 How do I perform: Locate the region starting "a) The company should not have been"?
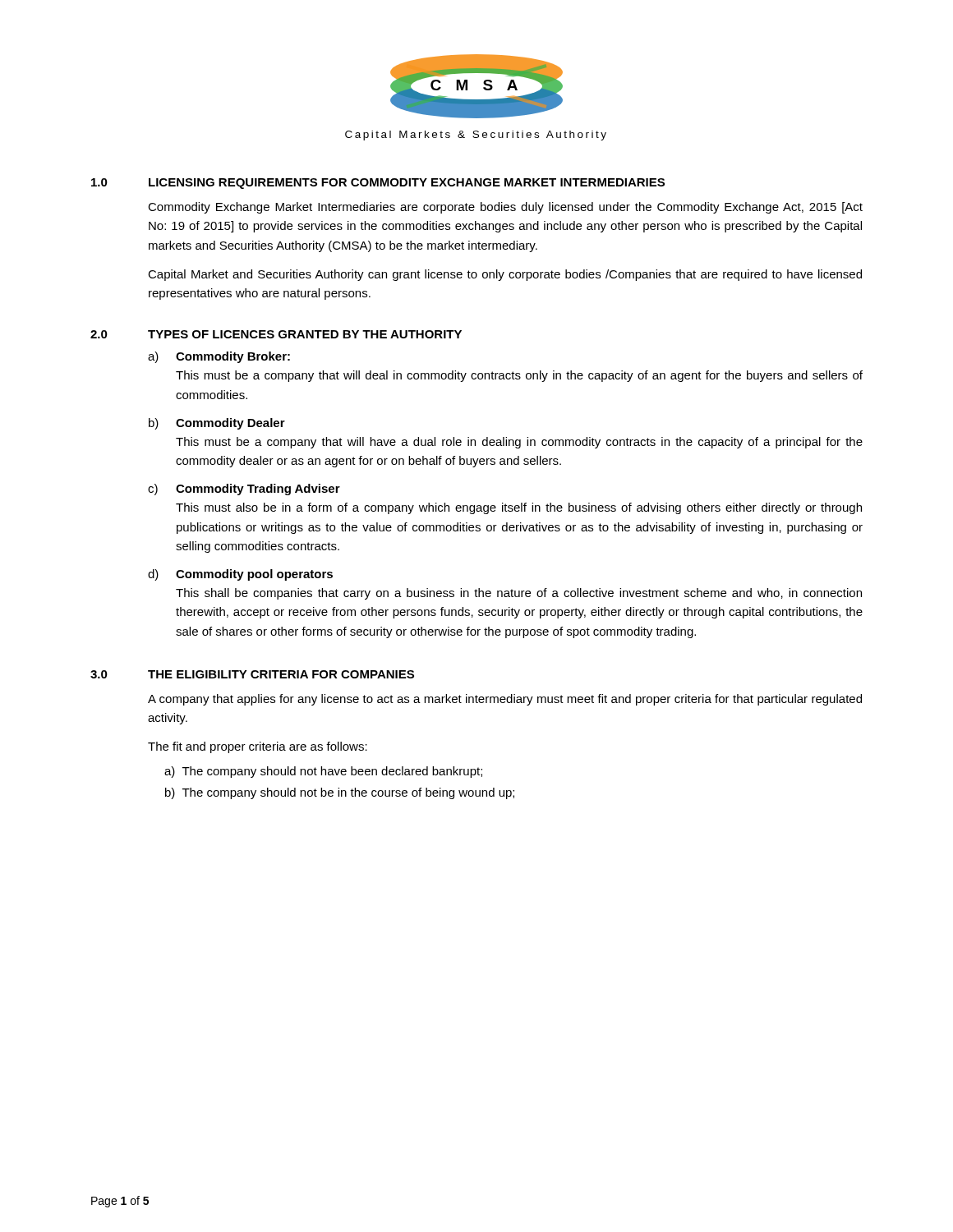tap(324, 770)
